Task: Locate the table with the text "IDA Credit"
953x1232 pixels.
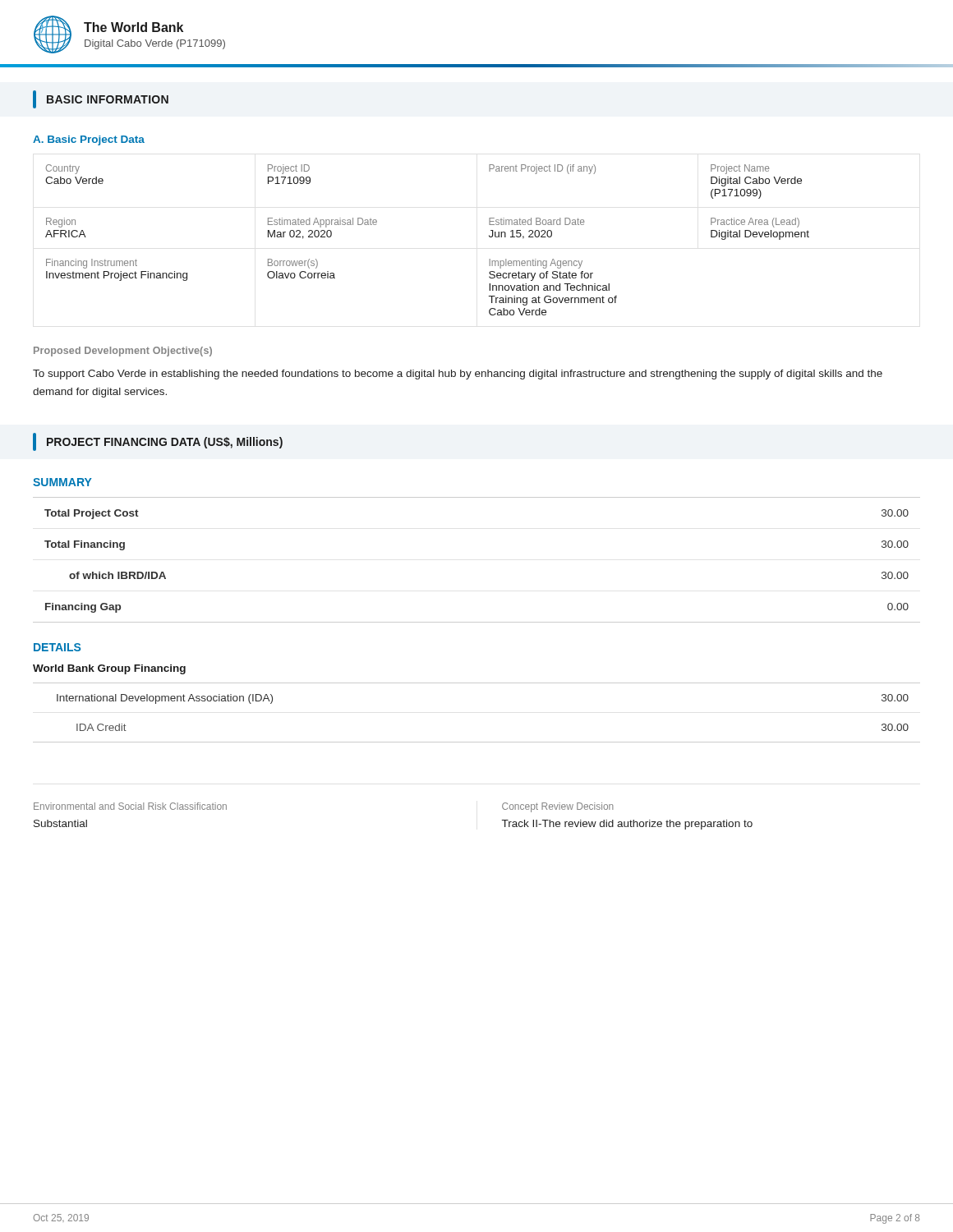Action: [476, 712]
